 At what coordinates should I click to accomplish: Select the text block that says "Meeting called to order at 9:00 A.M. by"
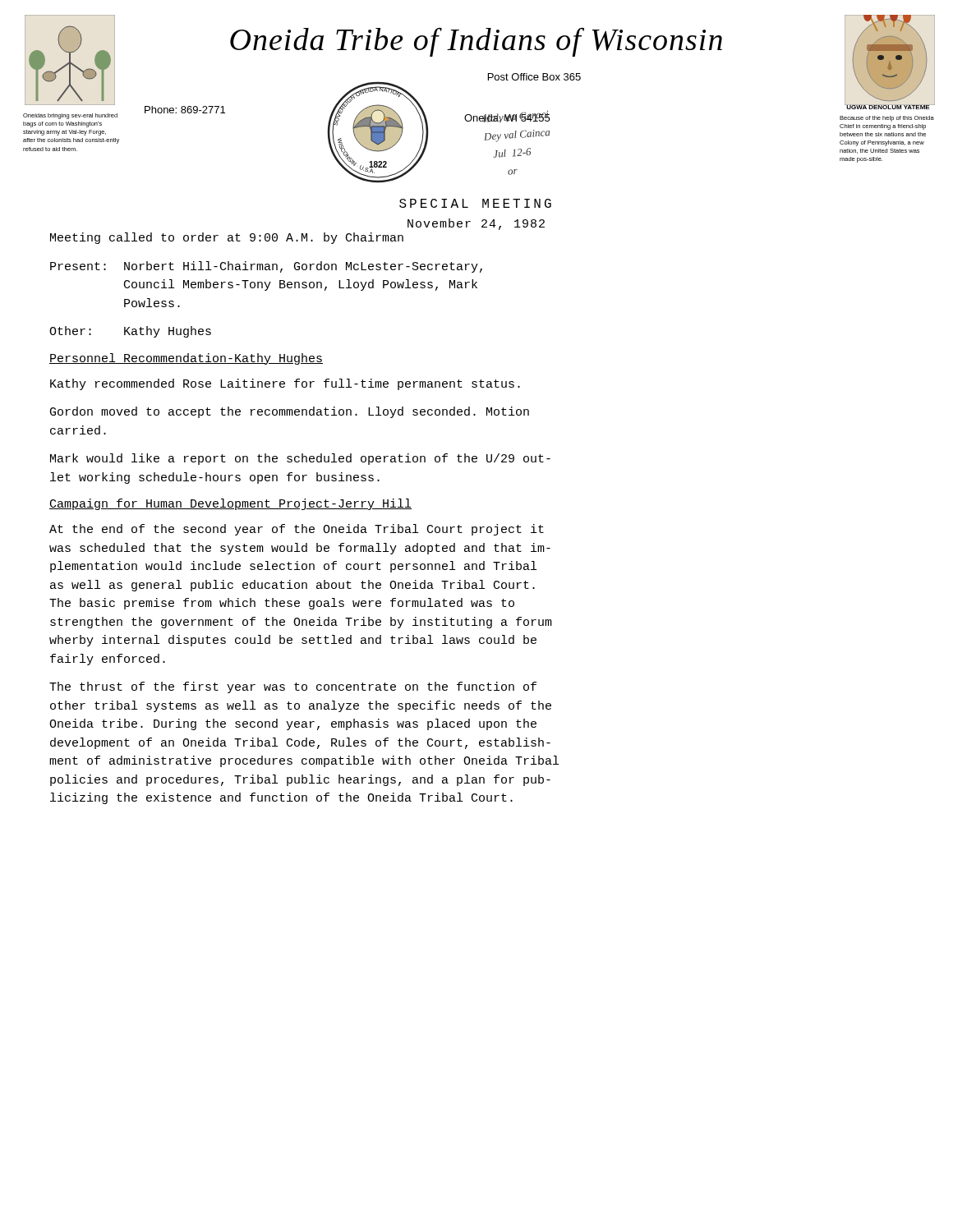(227, 239)
